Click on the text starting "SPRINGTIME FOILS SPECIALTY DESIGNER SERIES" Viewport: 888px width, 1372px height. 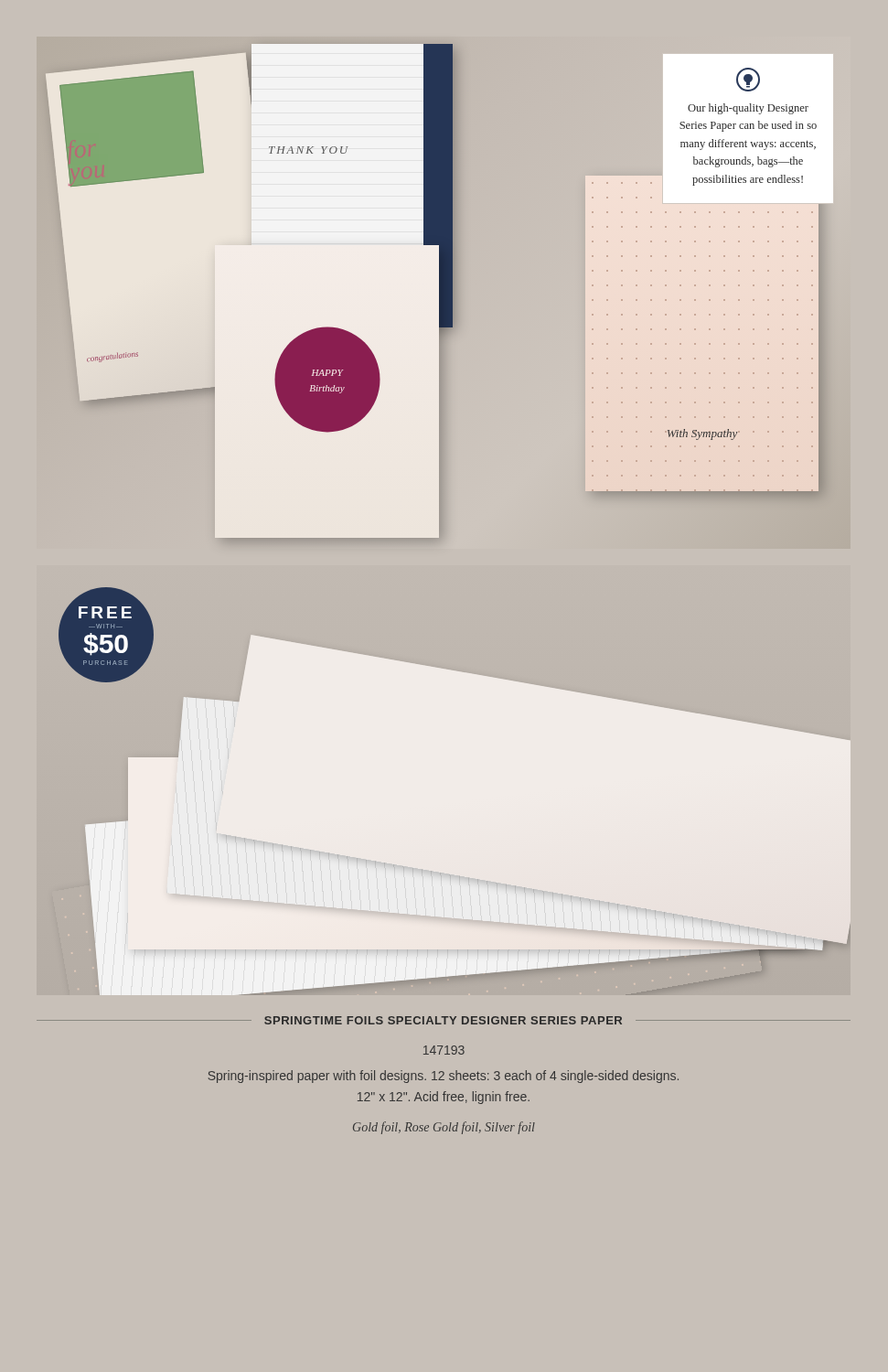(x=444, y=1020)
